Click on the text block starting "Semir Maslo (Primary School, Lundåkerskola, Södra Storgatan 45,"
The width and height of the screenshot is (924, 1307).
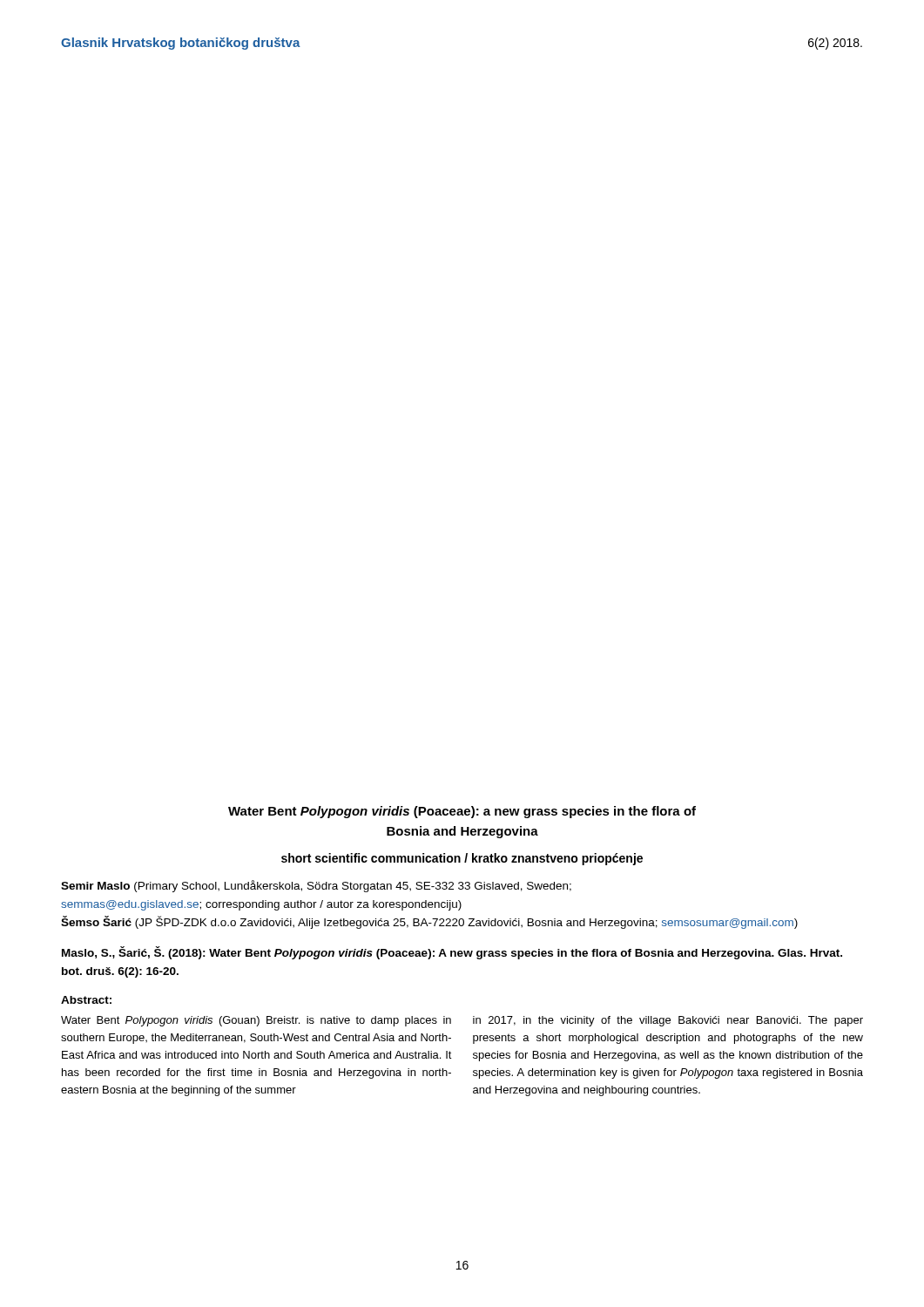[x=430, y=904]
